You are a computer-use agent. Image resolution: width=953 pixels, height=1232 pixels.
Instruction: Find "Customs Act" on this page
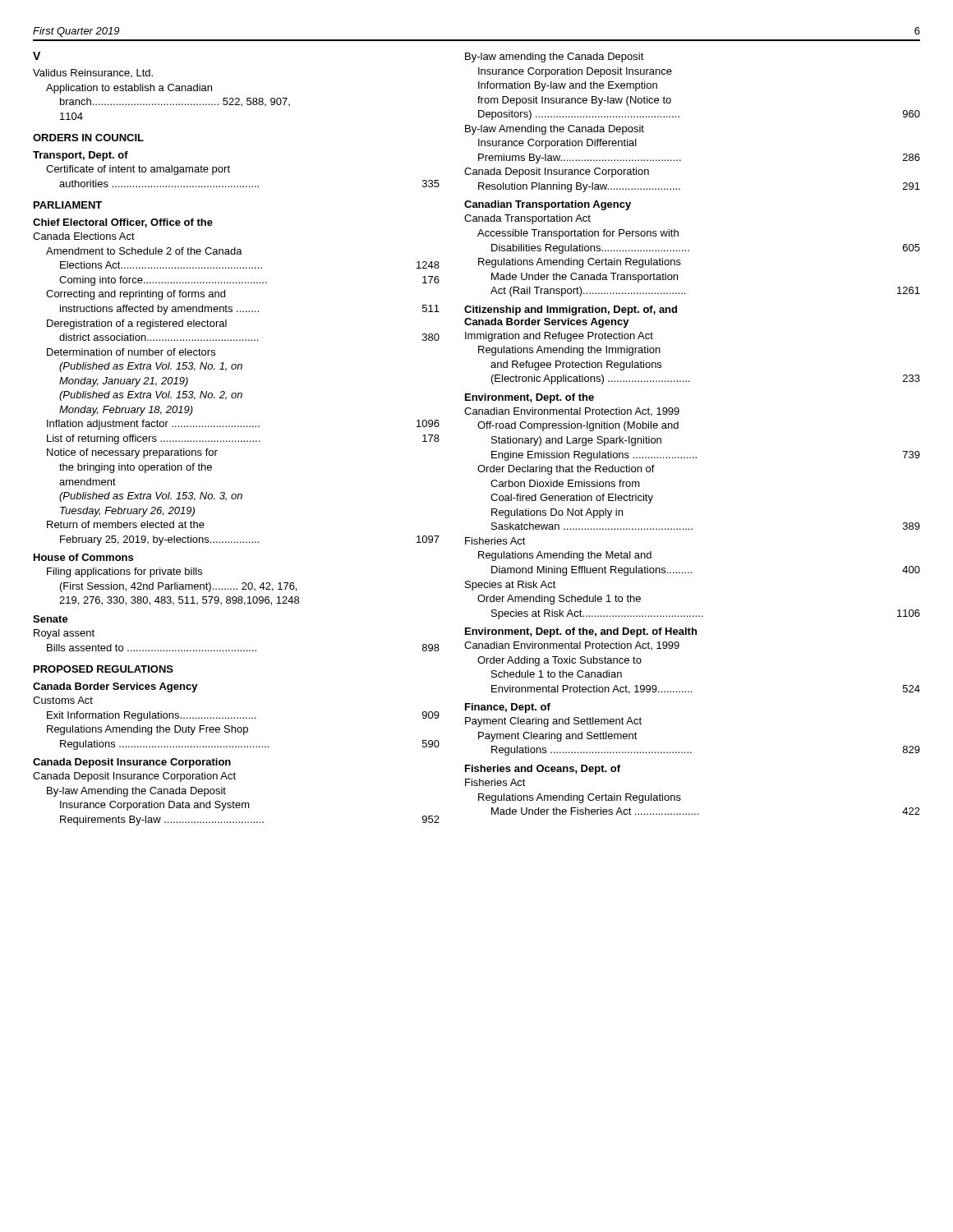[63, 700]
